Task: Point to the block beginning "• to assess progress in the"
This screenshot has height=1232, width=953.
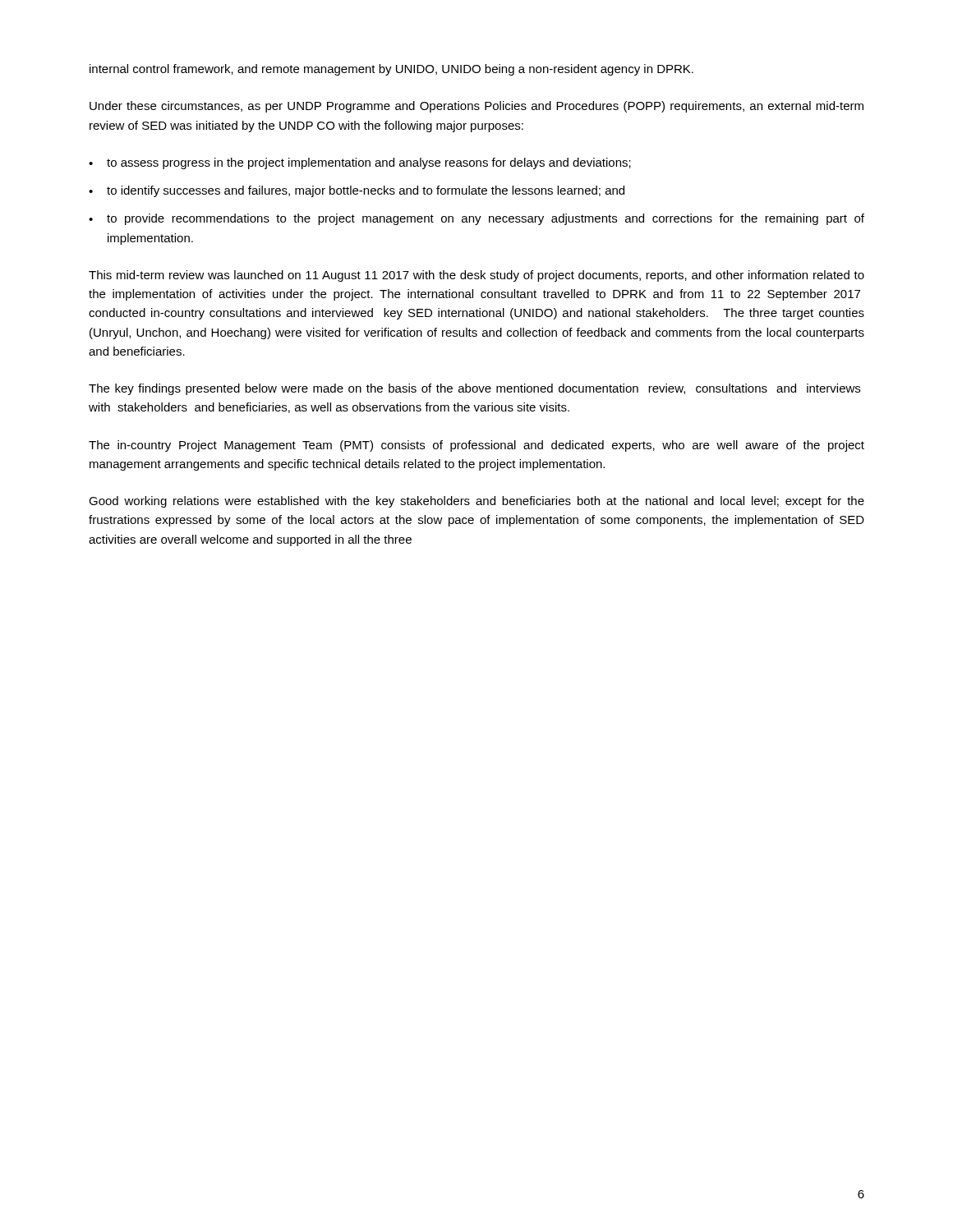Action: [476, 163]
